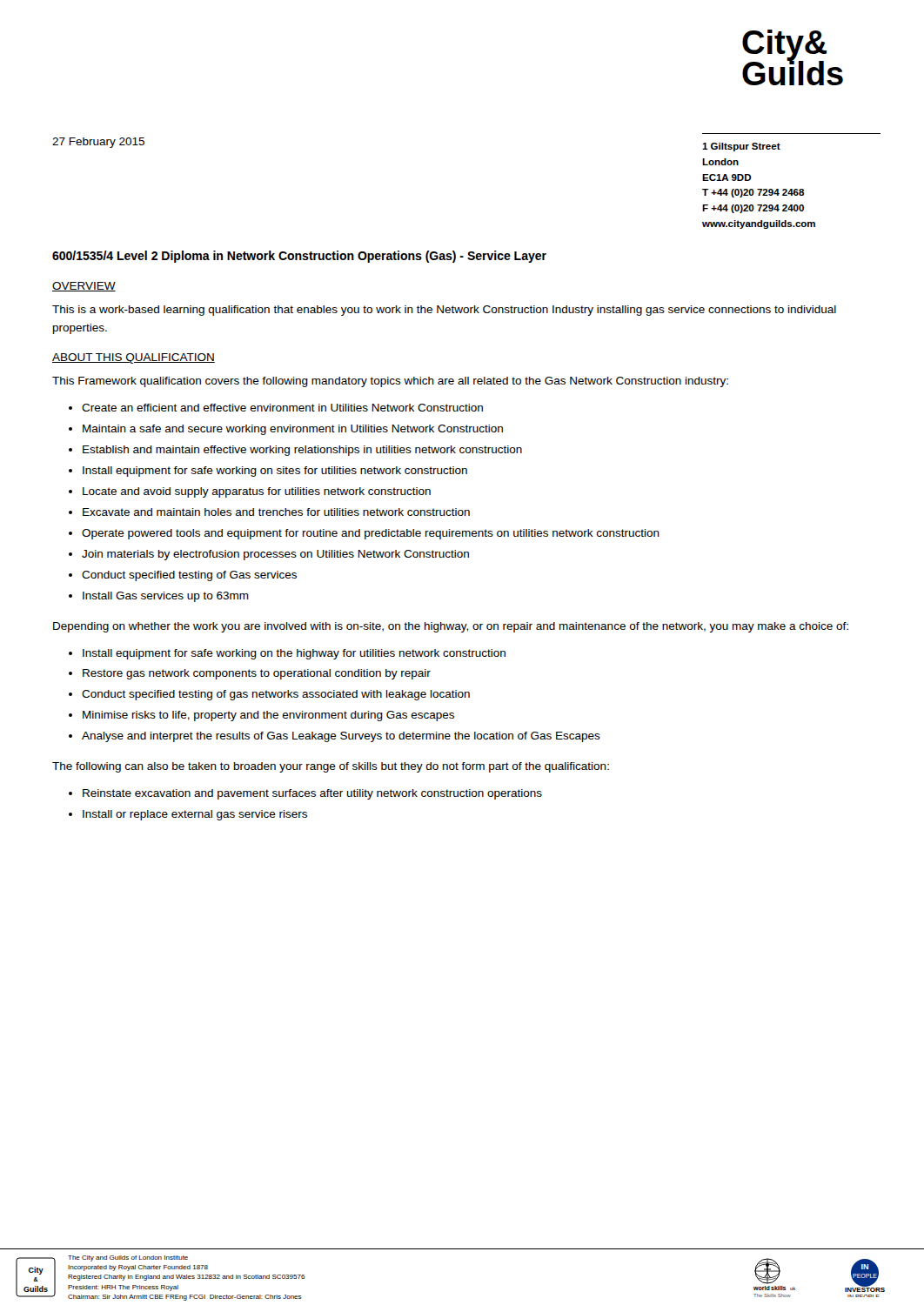Image resolution: width=924 pixels, height=1305 pixels.
Task: Click on the list item containing "Restore gas network components"
Action: (256, 673)
